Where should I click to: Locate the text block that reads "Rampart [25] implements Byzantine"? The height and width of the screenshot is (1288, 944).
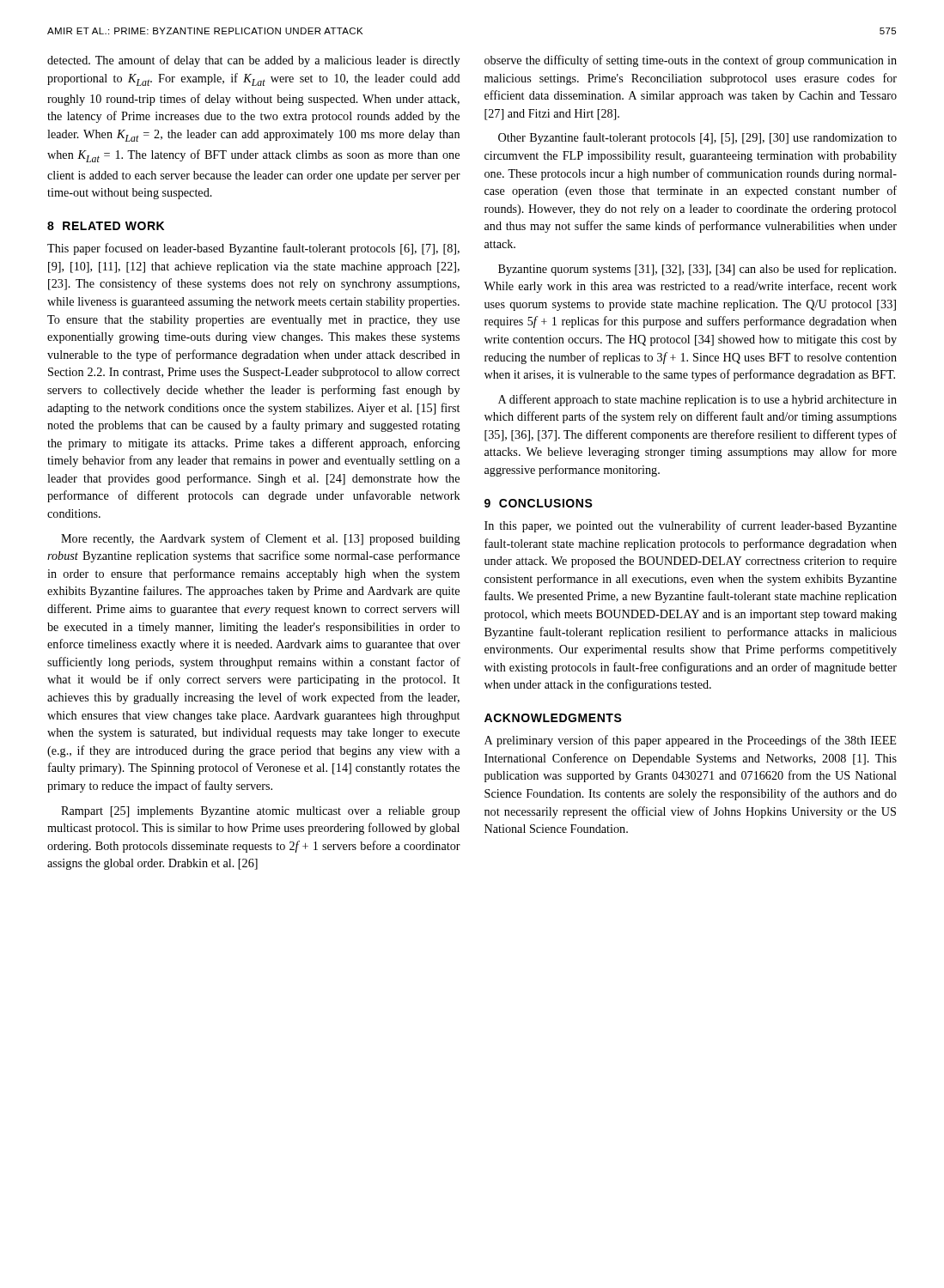[x=254, y=837]
